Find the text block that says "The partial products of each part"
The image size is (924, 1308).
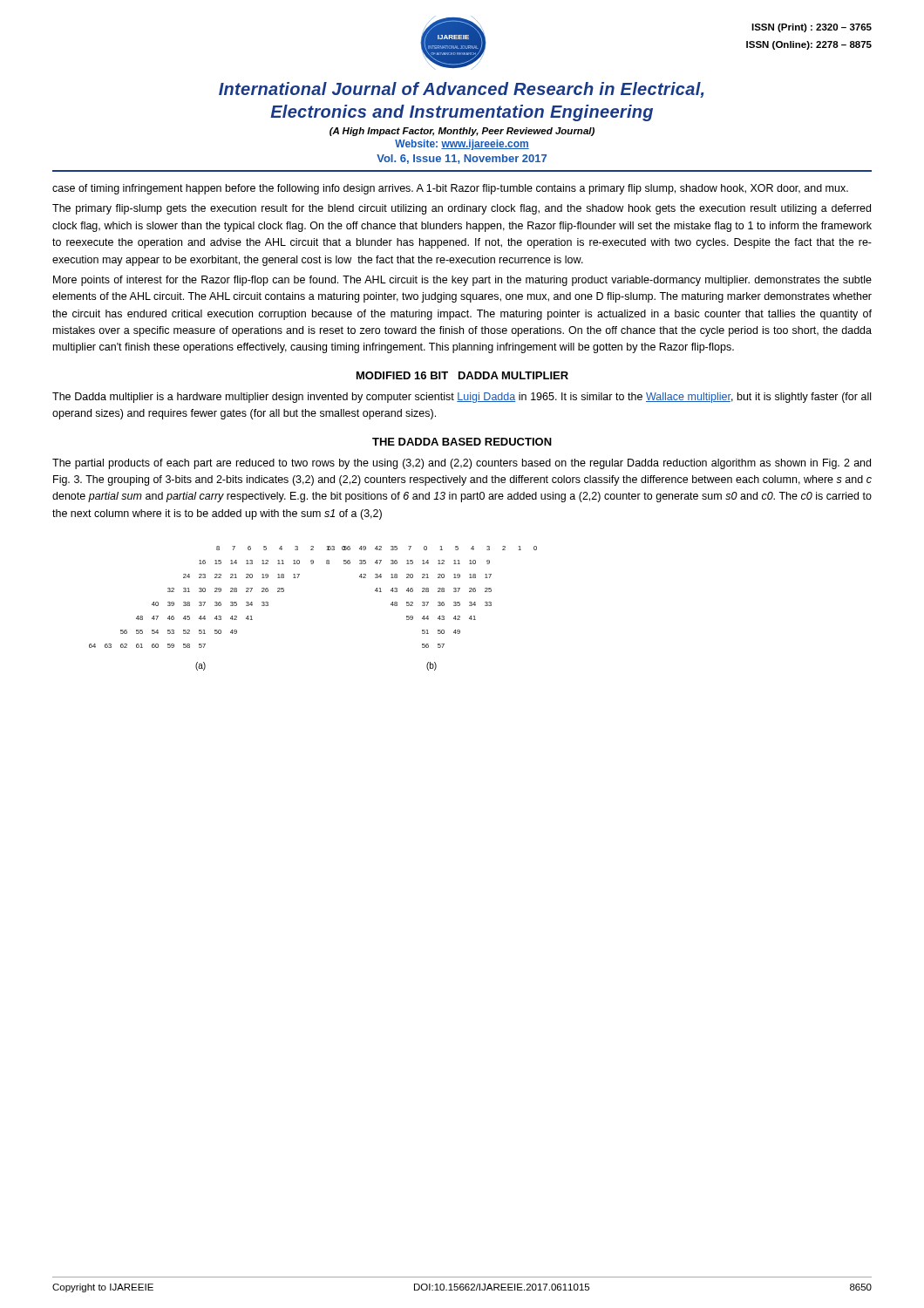click(x=462, y=488)
